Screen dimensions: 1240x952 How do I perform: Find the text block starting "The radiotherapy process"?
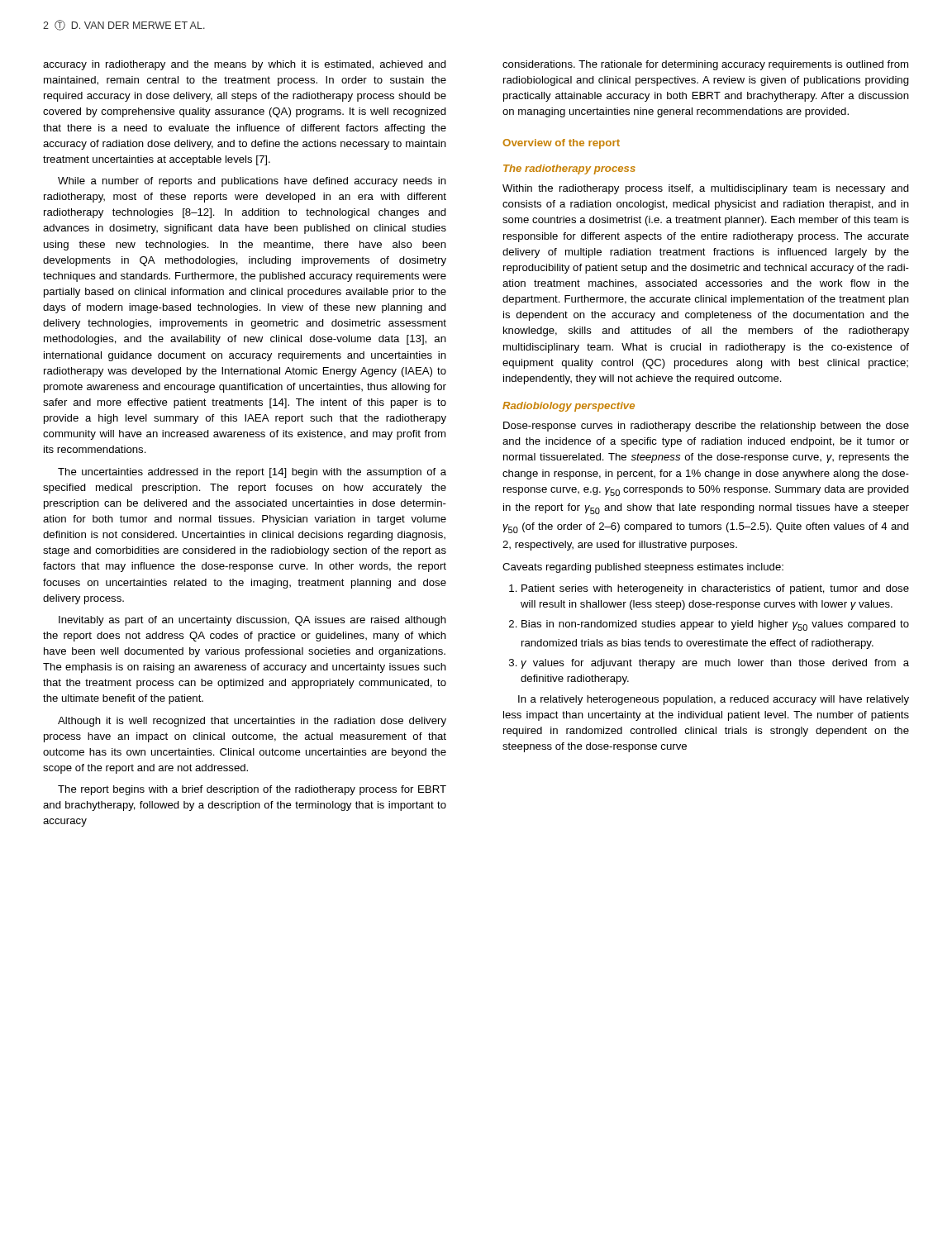569,168
